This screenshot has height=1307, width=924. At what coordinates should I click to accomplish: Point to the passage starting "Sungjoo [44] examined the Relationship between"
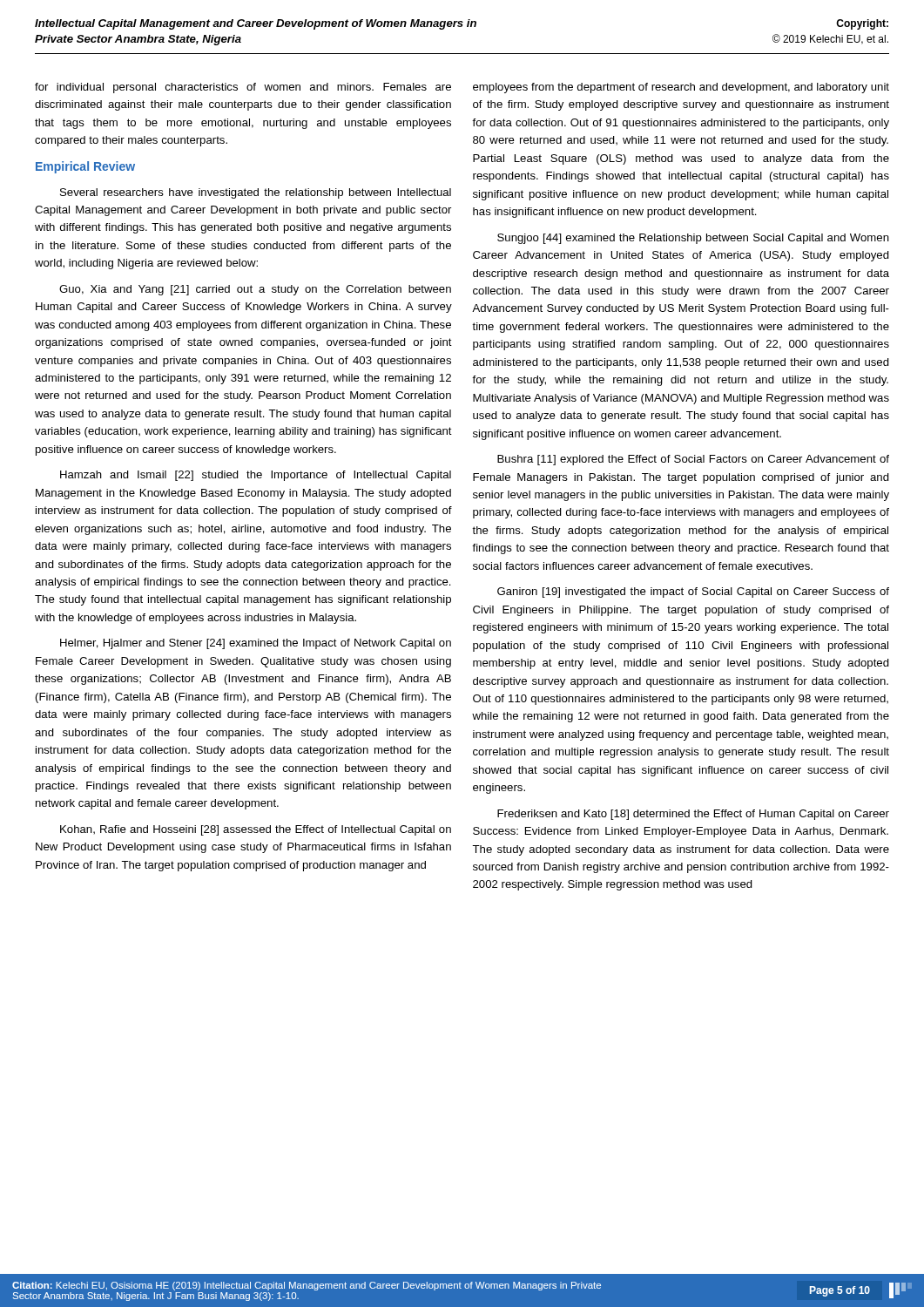(x=681, y=336)
